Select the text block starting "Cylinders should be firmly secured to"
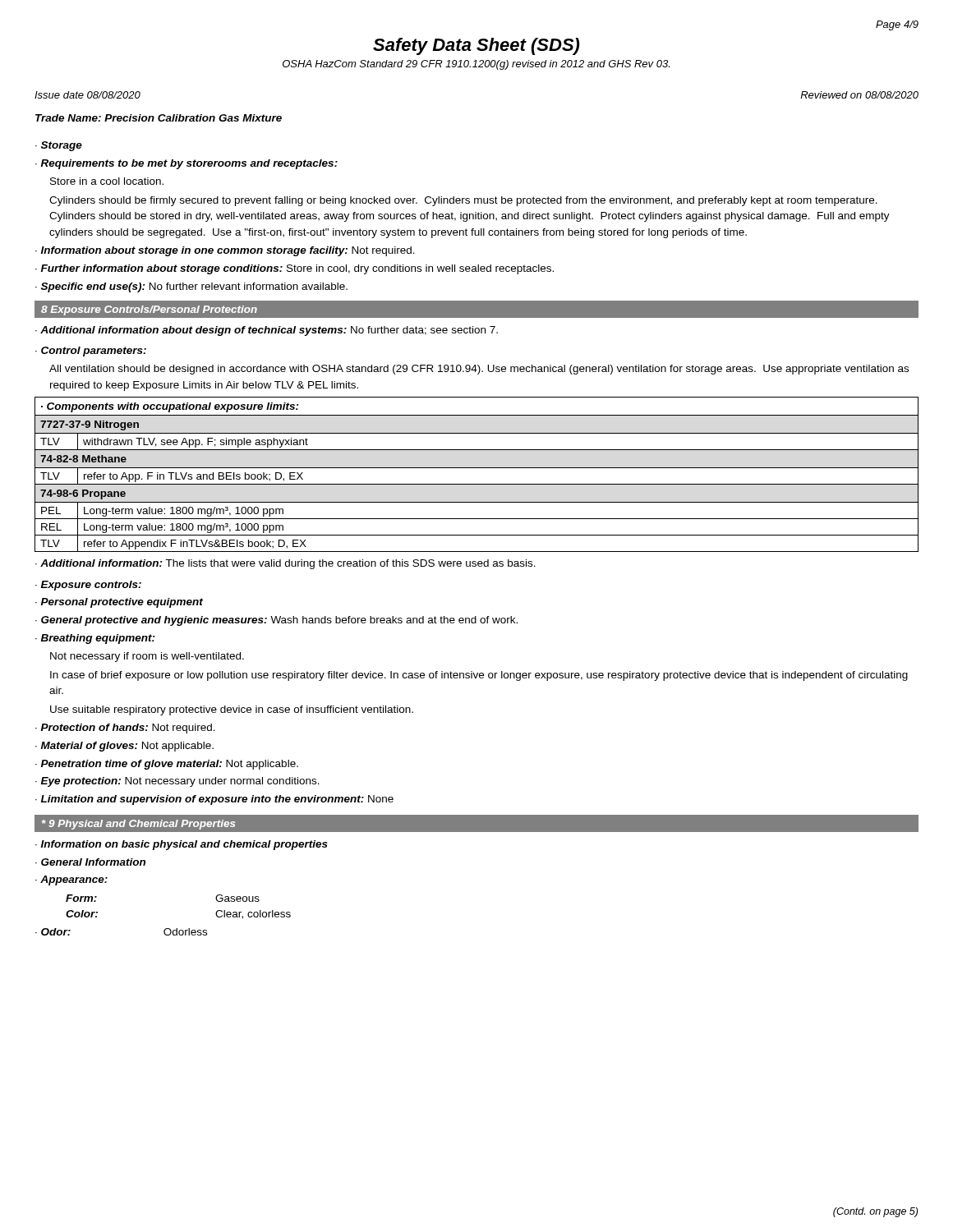 coord(484,216)
